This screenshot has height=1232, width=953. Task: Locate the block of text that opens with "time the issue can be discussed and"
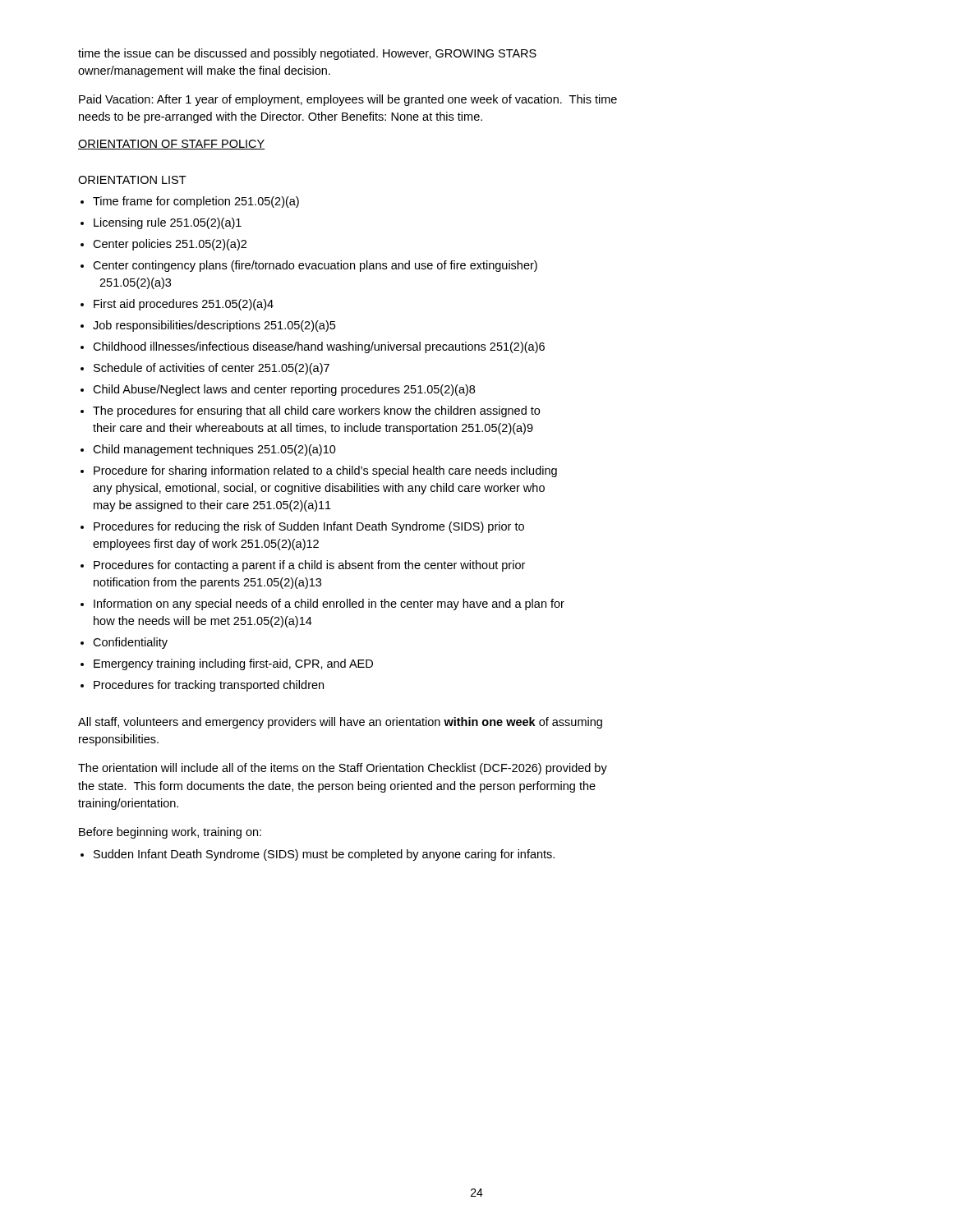coord(307,62)
